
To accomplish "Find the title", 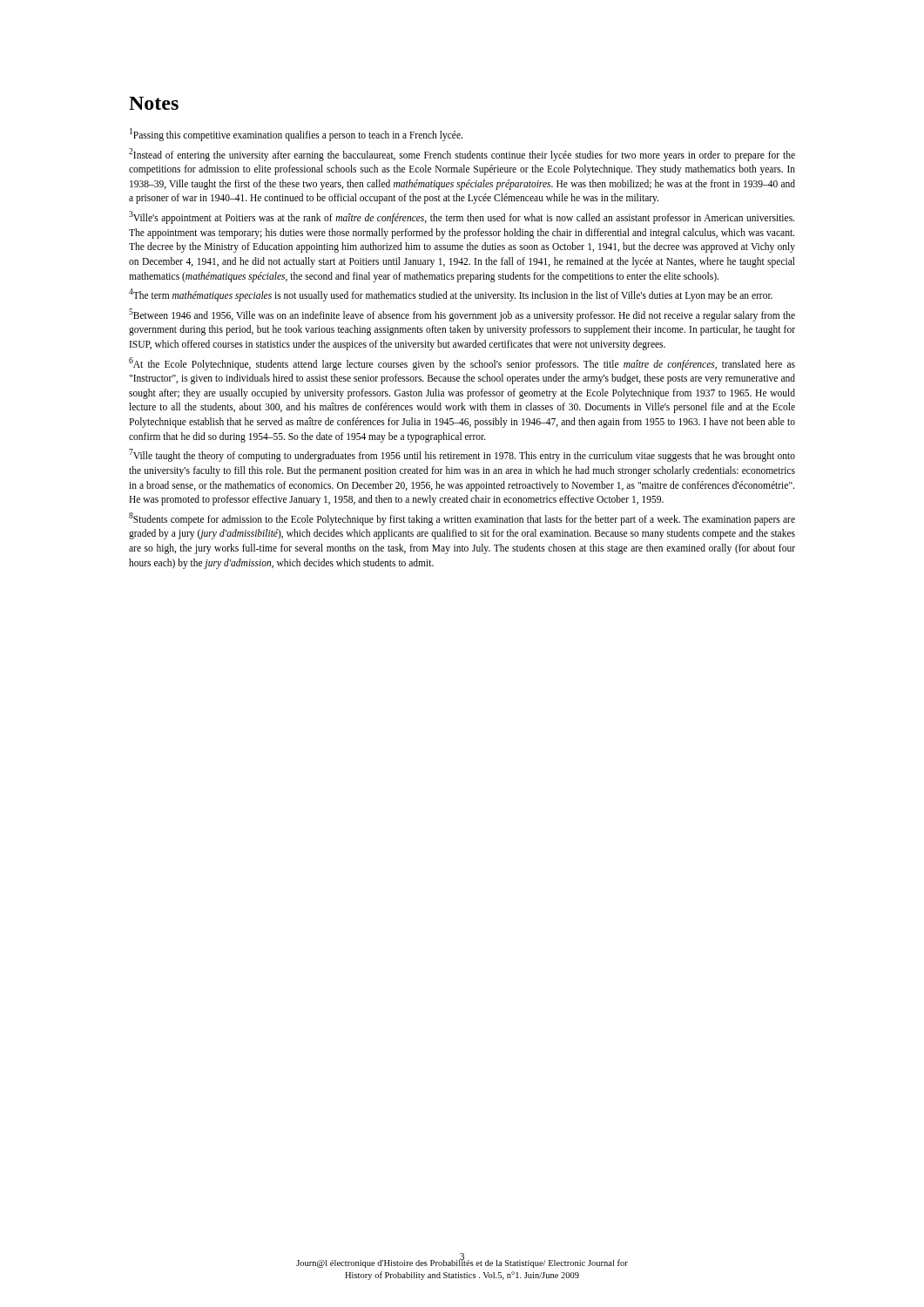I will 462,103.
